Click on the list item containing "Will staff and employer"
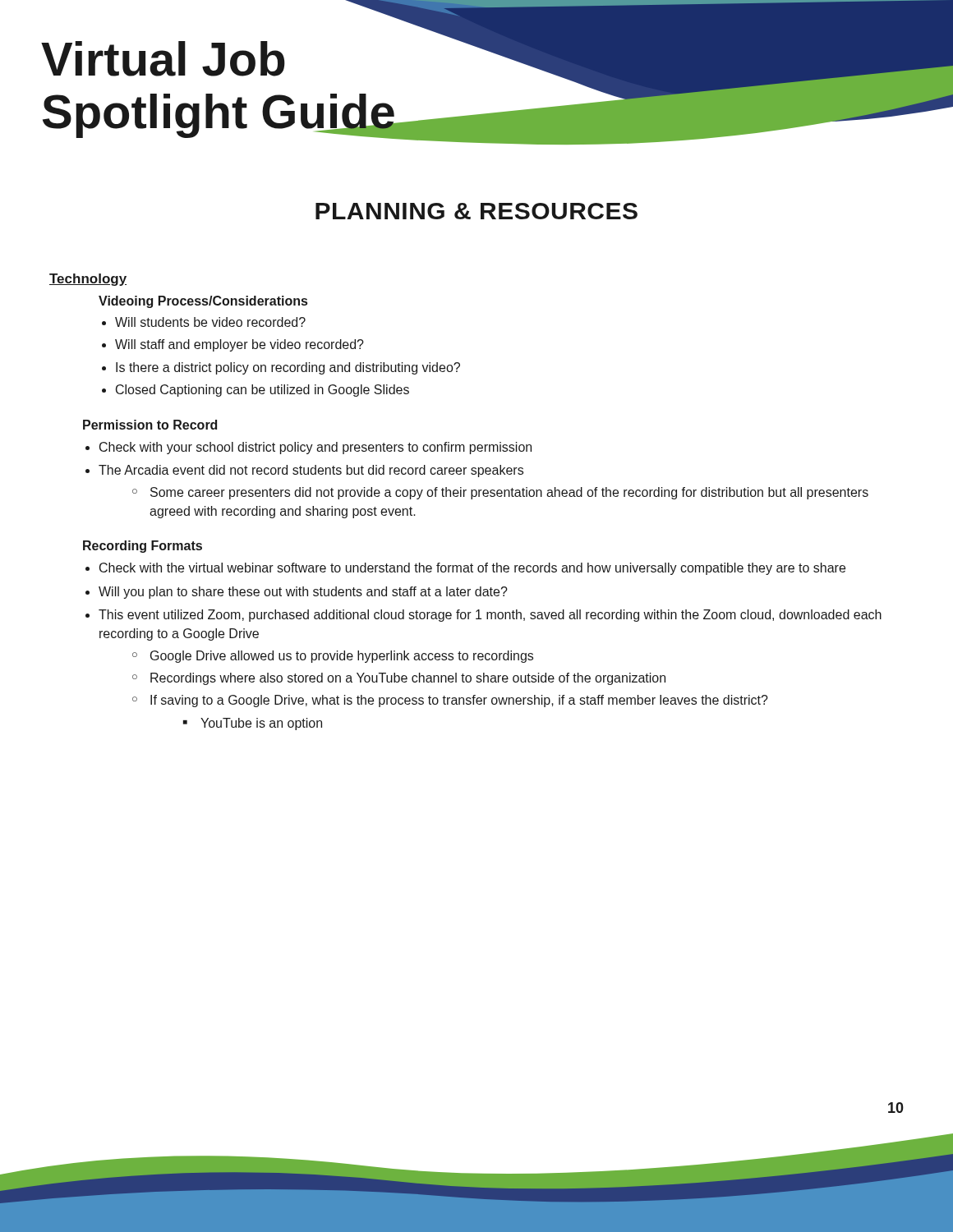This screenshot has width=953, height=1232. 239,345
